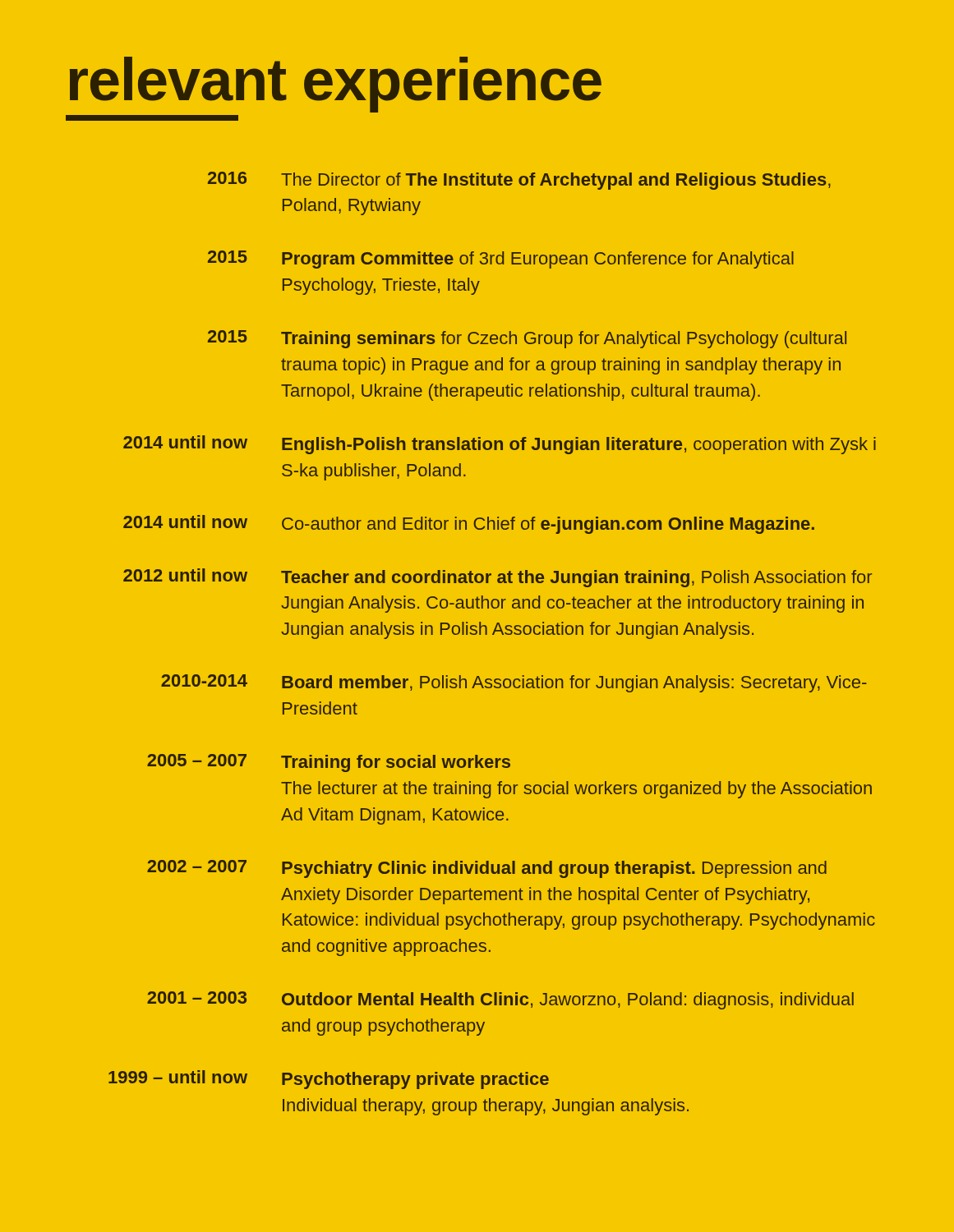Image resolution: width=954 pixels, height=1232 pixels.
Task: Locate the passage starting "2005 – 2007"
Action: 197,760
